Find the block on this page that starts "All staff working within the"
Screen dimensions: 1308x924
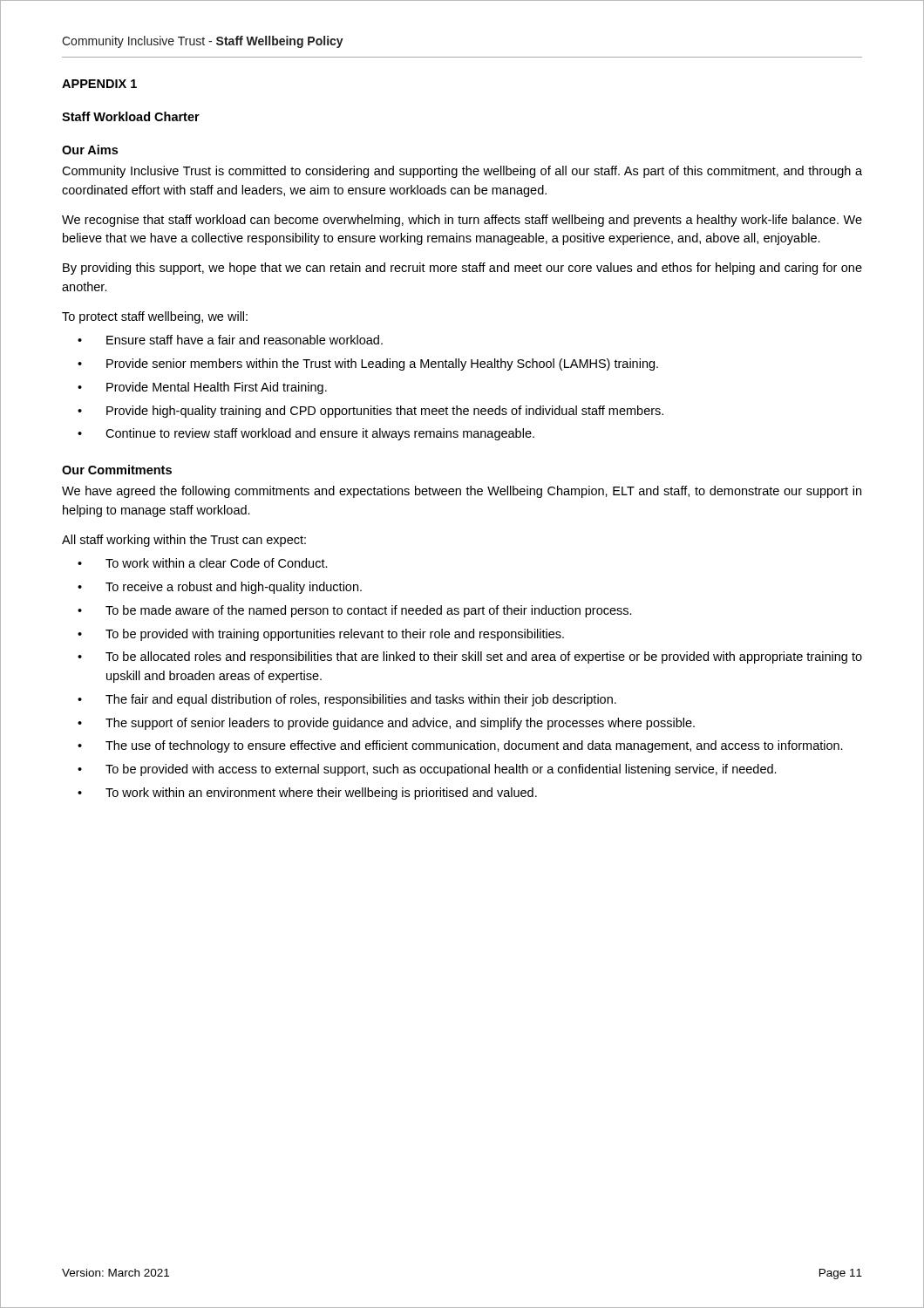[x=184, y=539]
